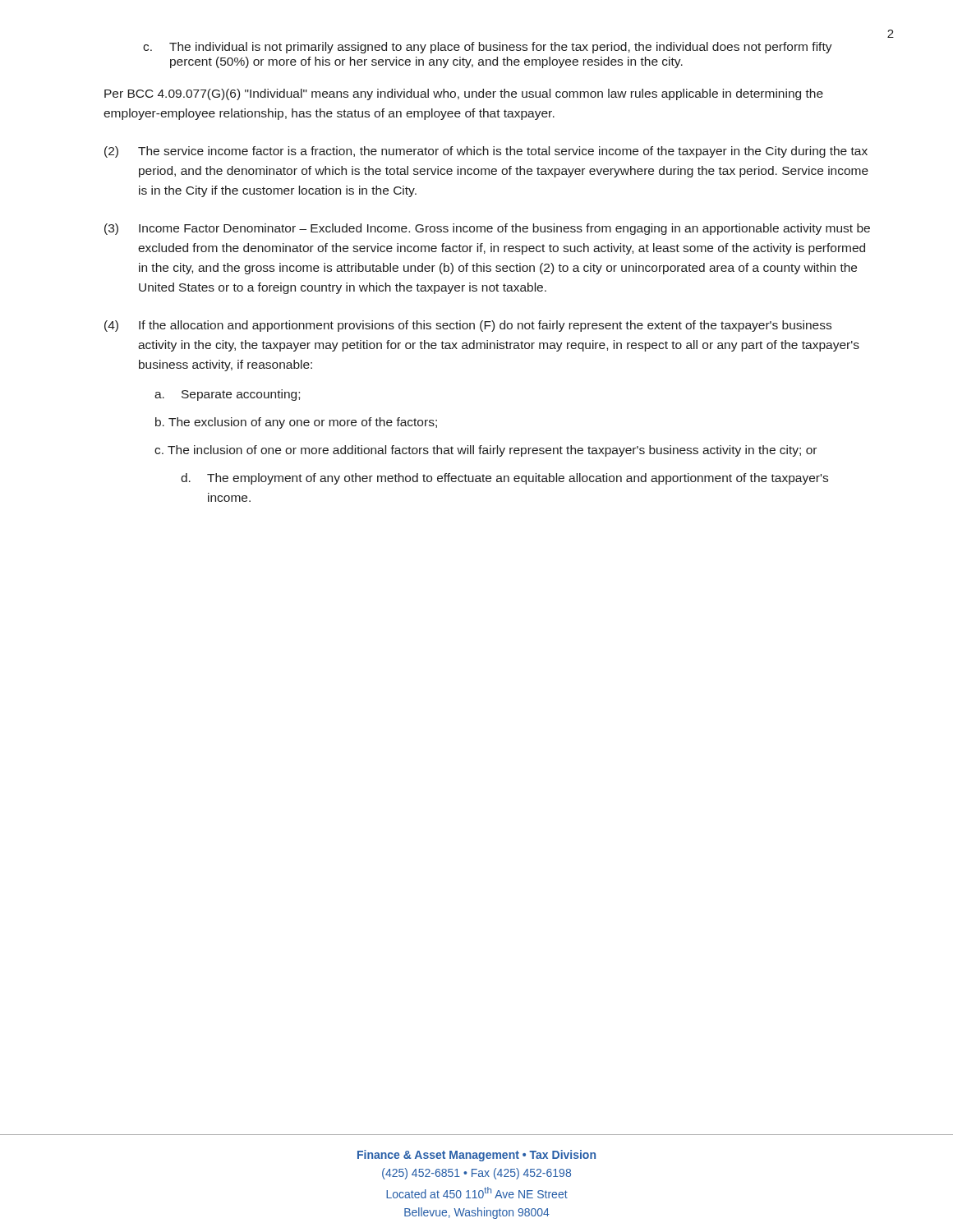
Task: Point to the text starting "c. The individual is not primarily assigned"
Action: point(509,54)
